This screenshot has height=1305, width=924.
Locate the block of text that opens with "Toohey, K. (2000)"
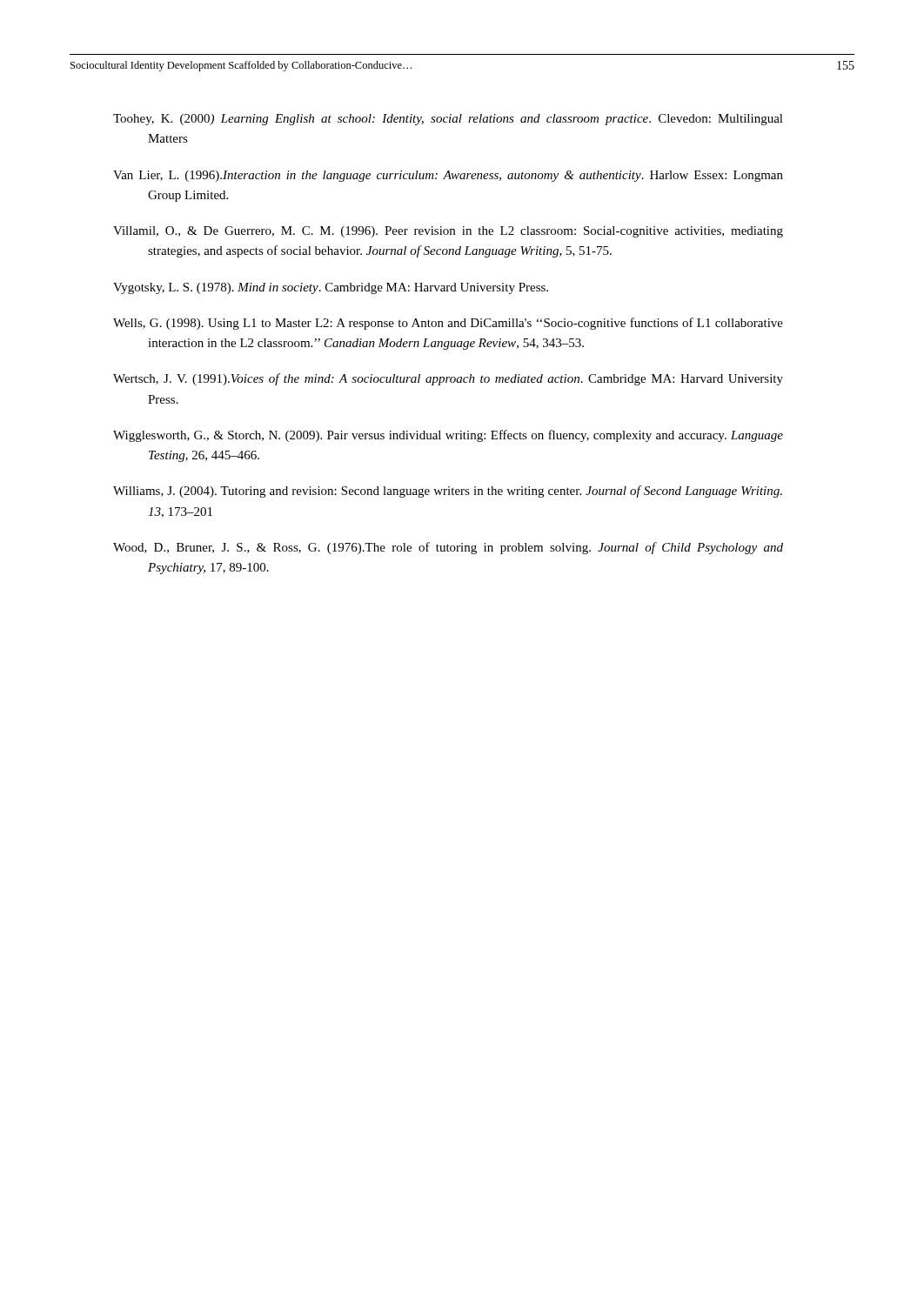tap(448, 128)
